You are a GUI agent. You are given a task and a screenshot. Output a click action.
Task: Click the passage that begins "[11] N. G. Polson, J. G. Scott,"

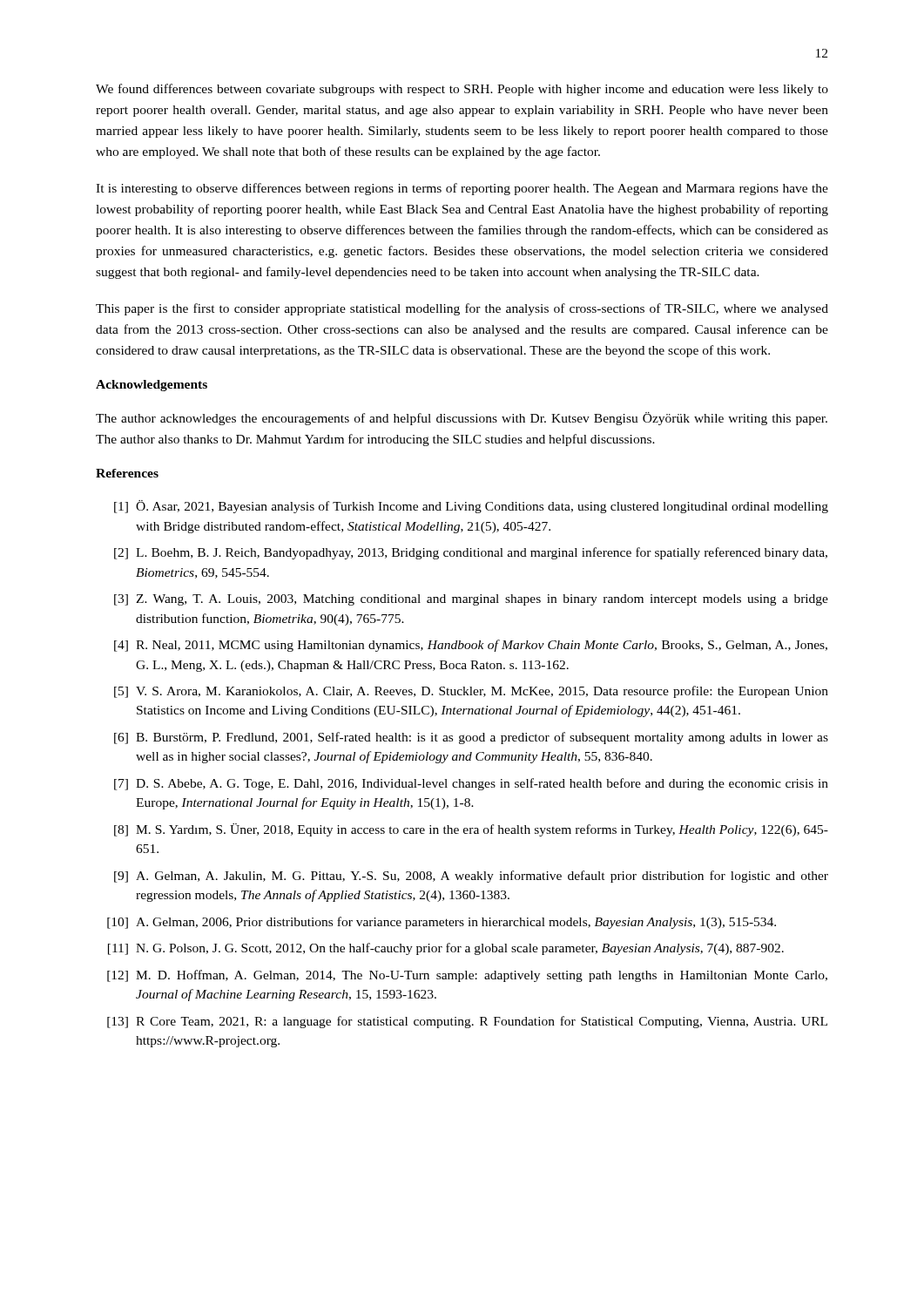tap(462, 948)
